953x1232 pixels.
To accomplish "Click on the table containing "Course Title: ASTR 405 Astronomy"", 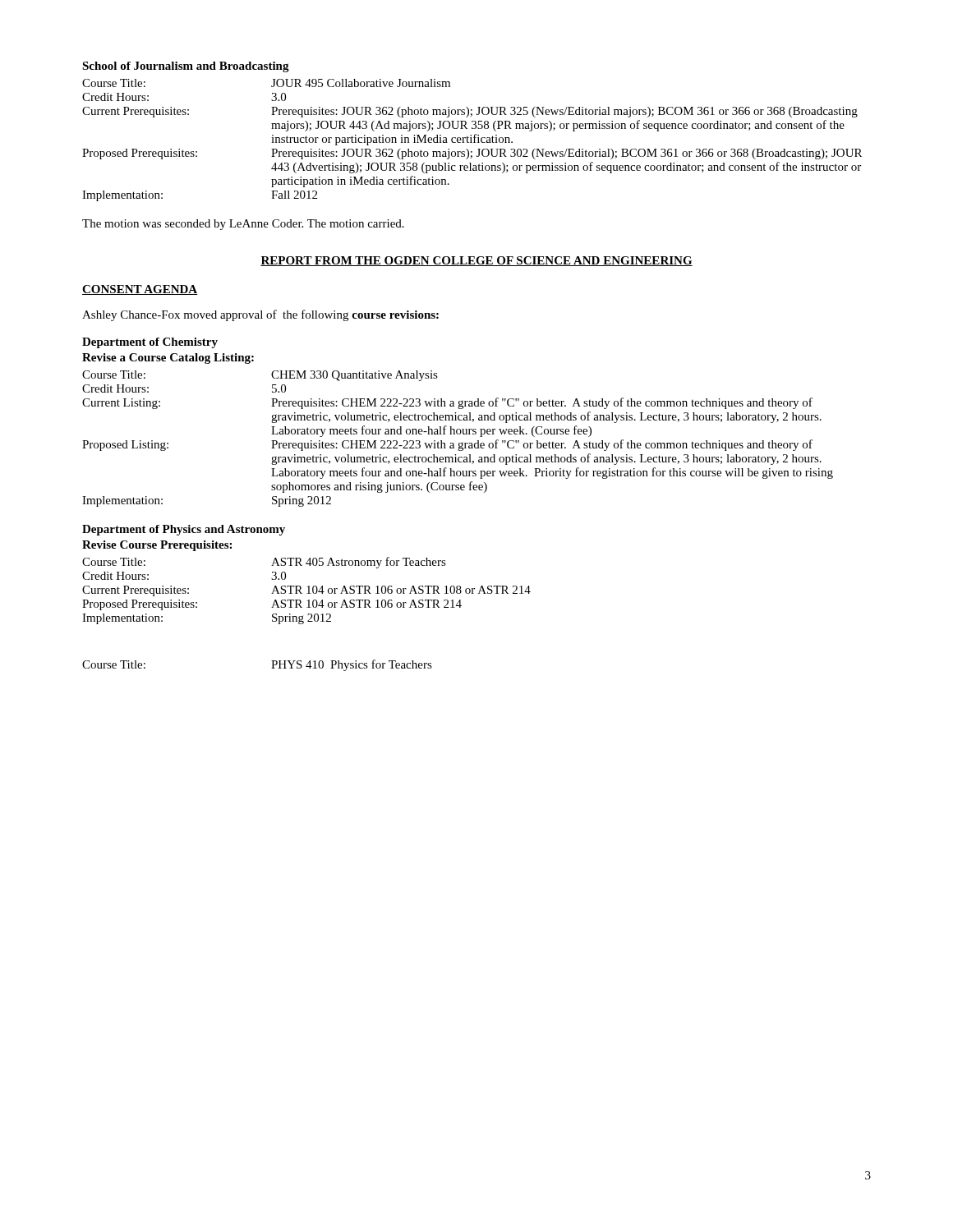I will 476,590.
